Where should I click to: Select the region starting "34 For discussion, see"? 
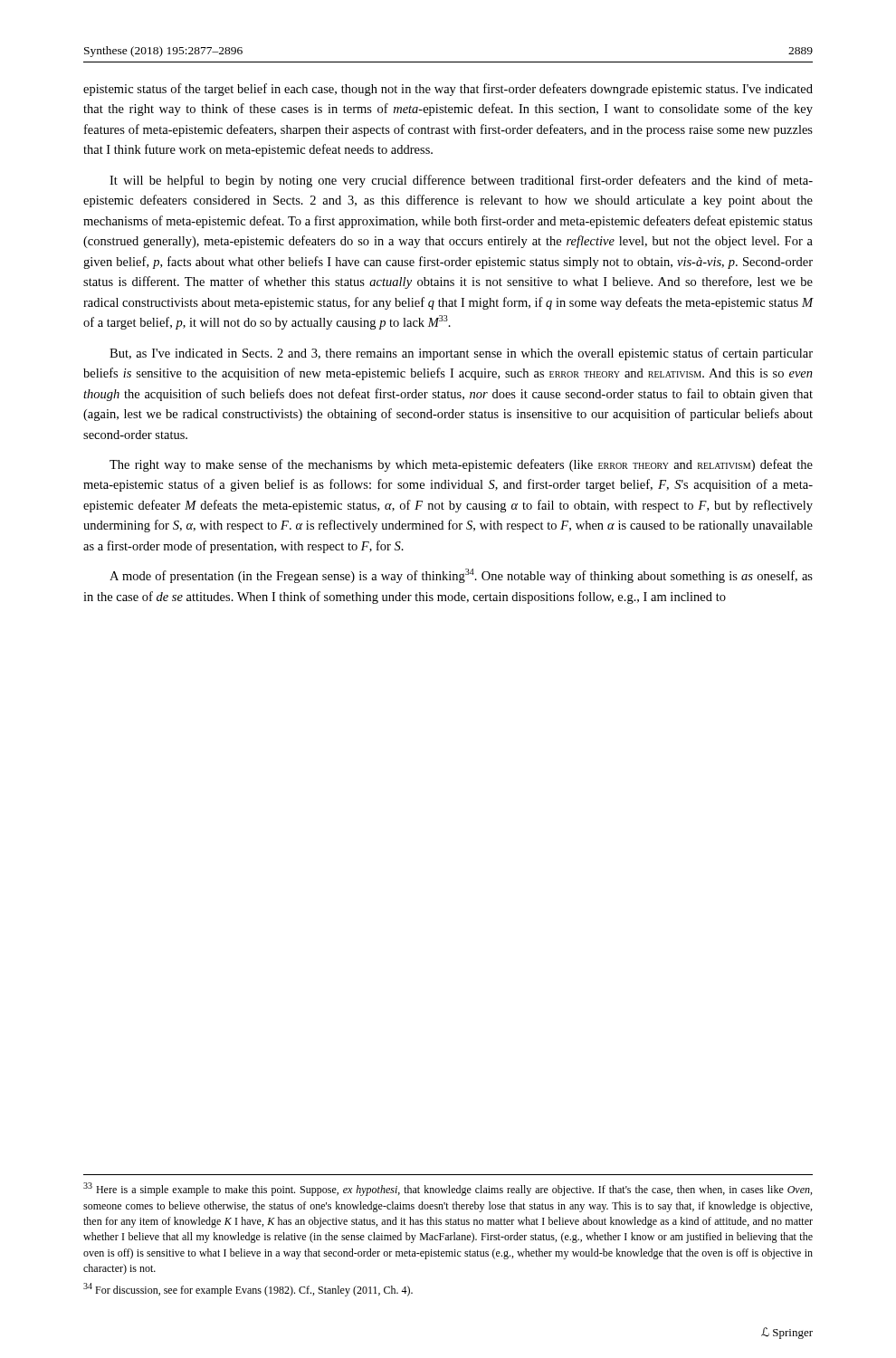pos(248,1289)
